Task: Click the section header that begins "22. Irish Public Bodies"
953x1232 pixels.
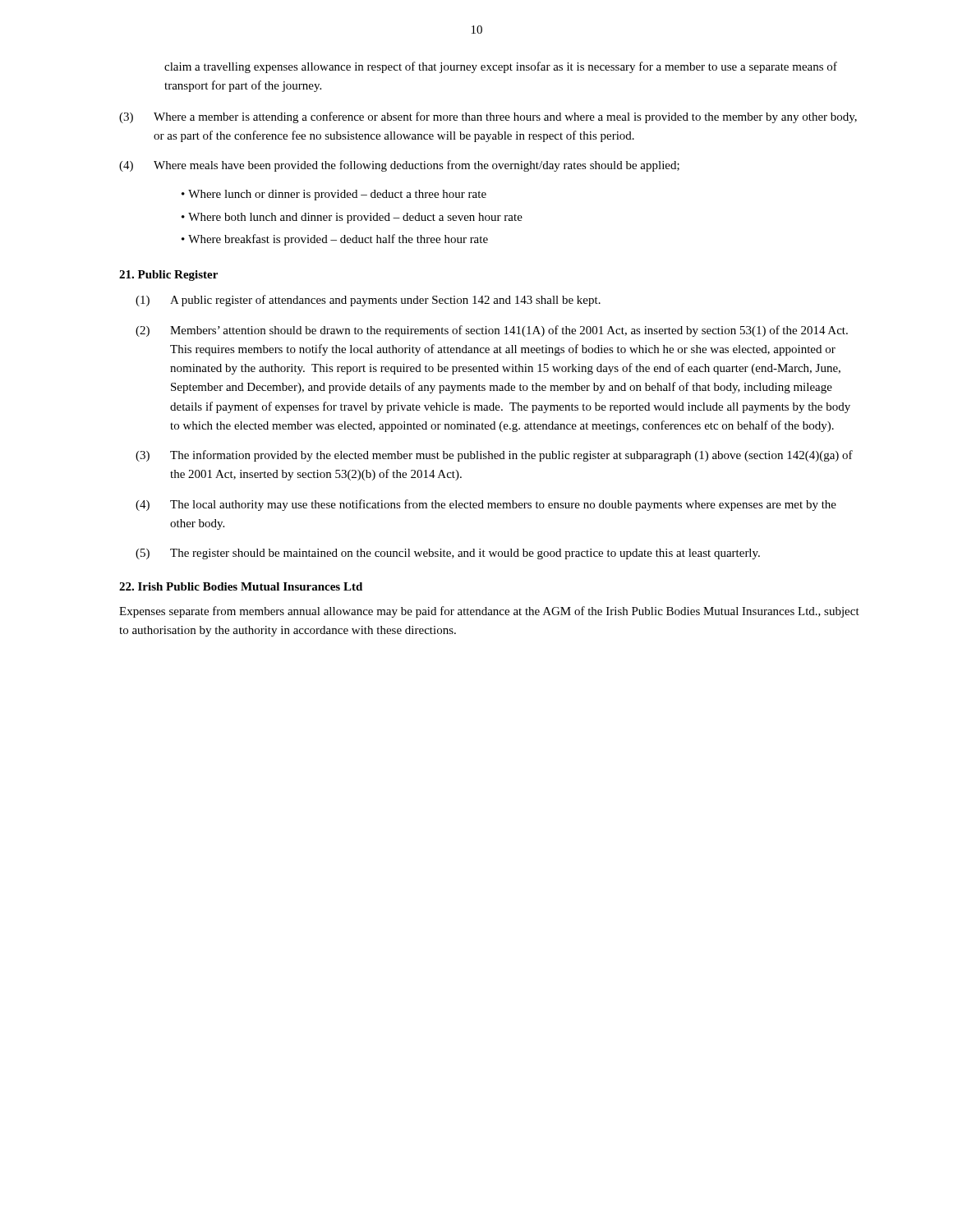Action: click(241, 587)
